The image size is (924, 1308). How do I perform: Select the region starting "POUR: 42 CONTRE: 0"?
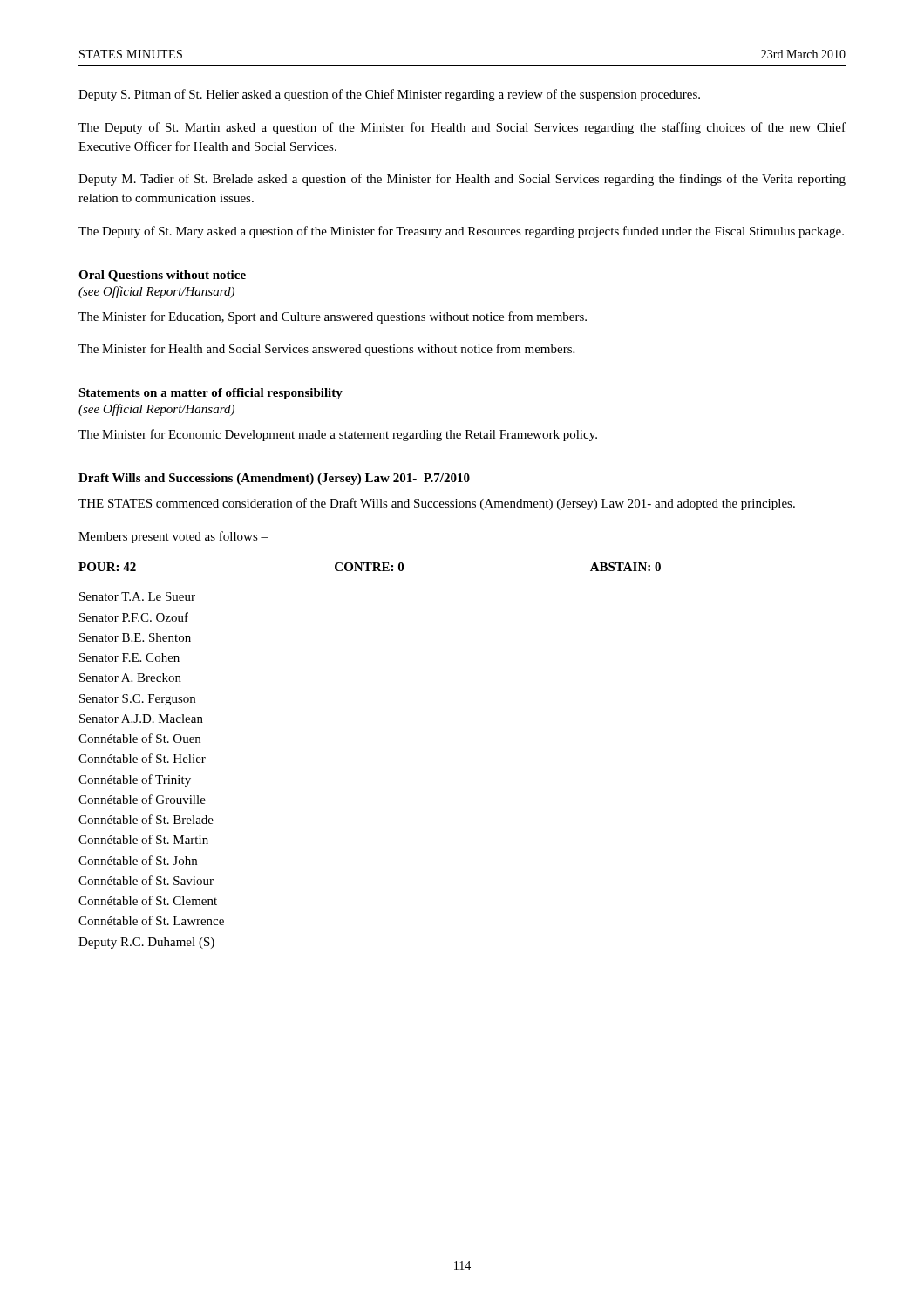370,567
